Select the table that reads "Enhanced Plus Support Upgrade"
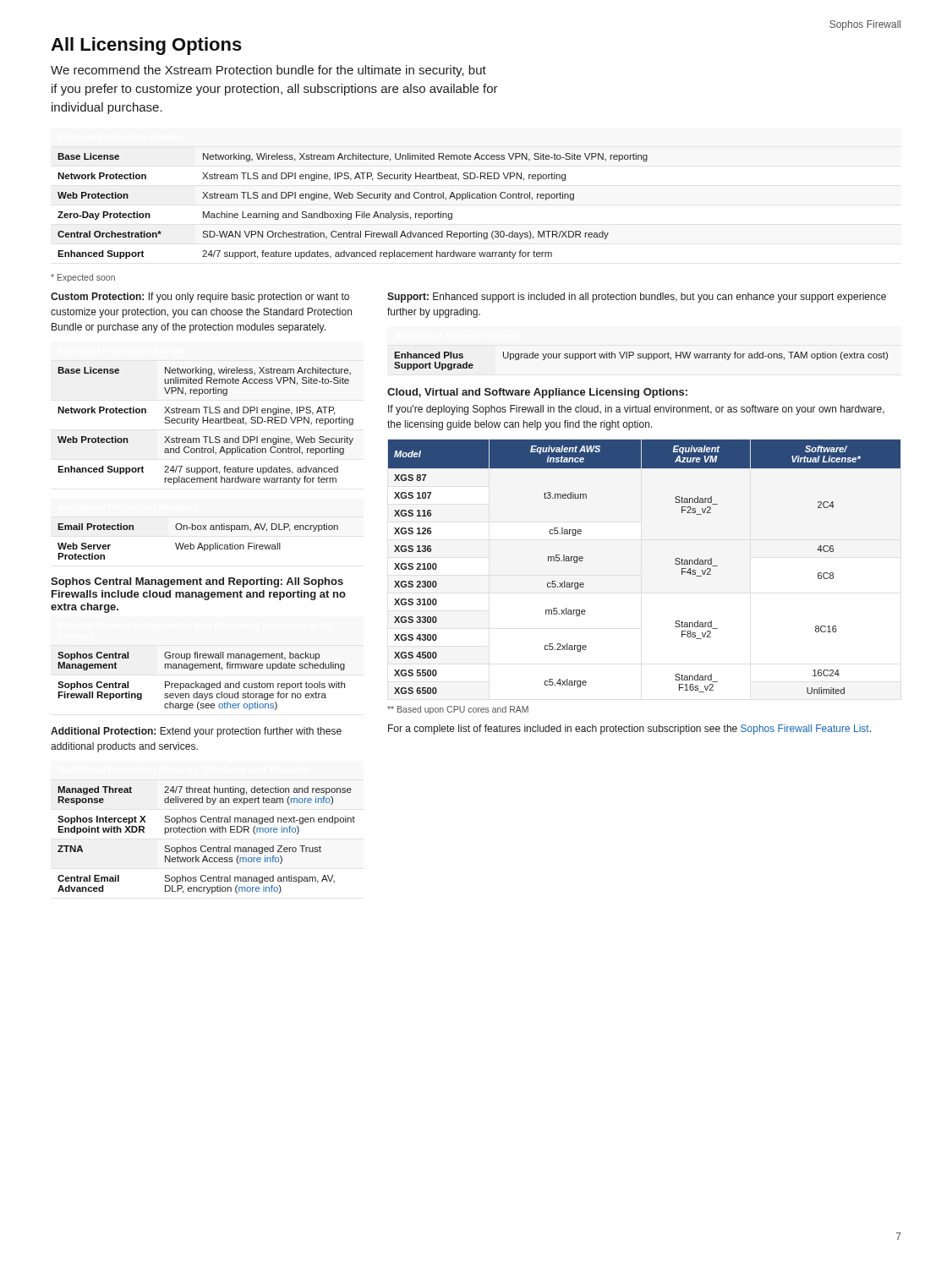Image resolution: width=952 pixels, height=1268 pixels. [x=644, y=351]
